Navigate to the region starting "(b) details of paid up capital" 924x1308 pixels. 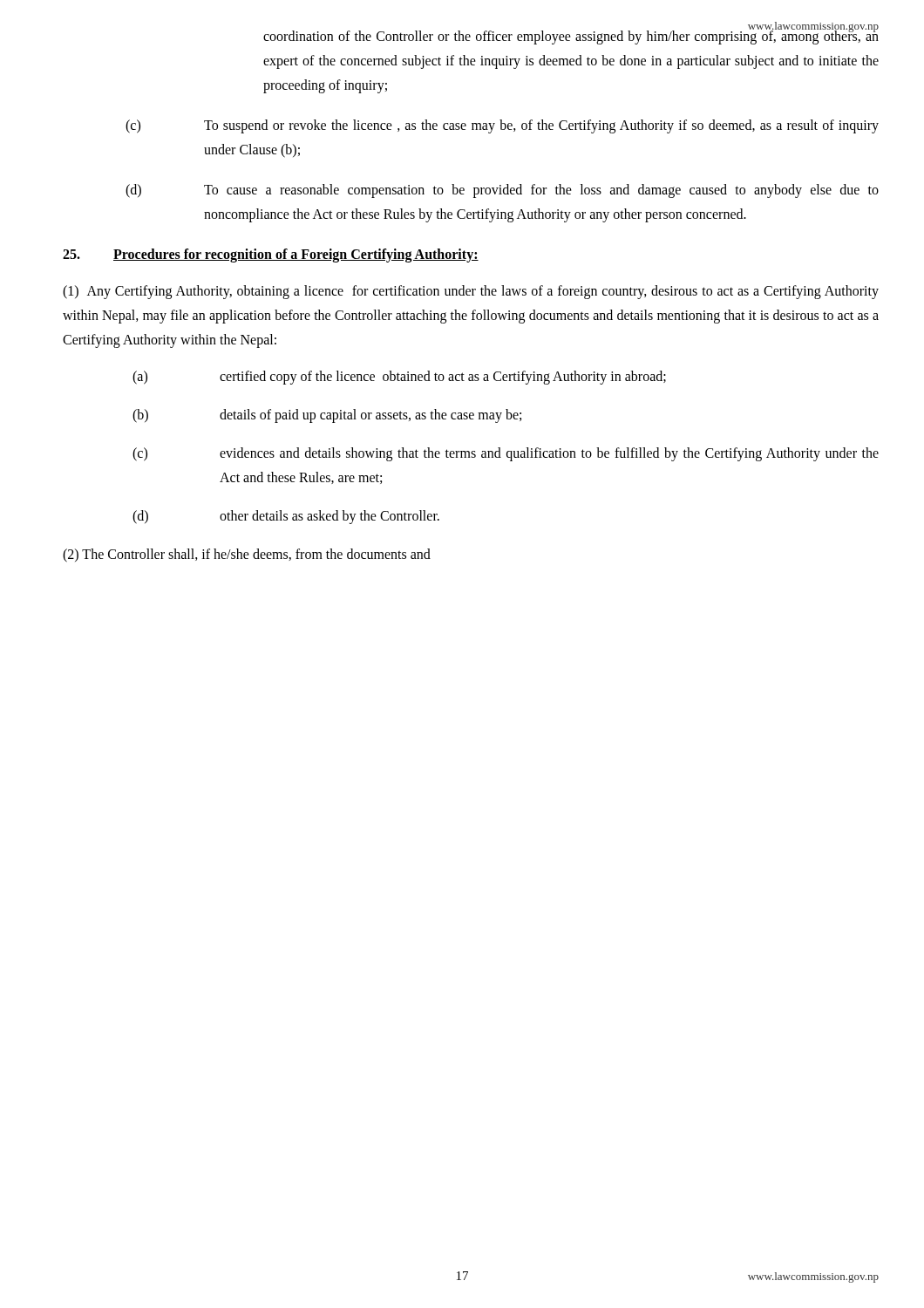pos(471,415)
